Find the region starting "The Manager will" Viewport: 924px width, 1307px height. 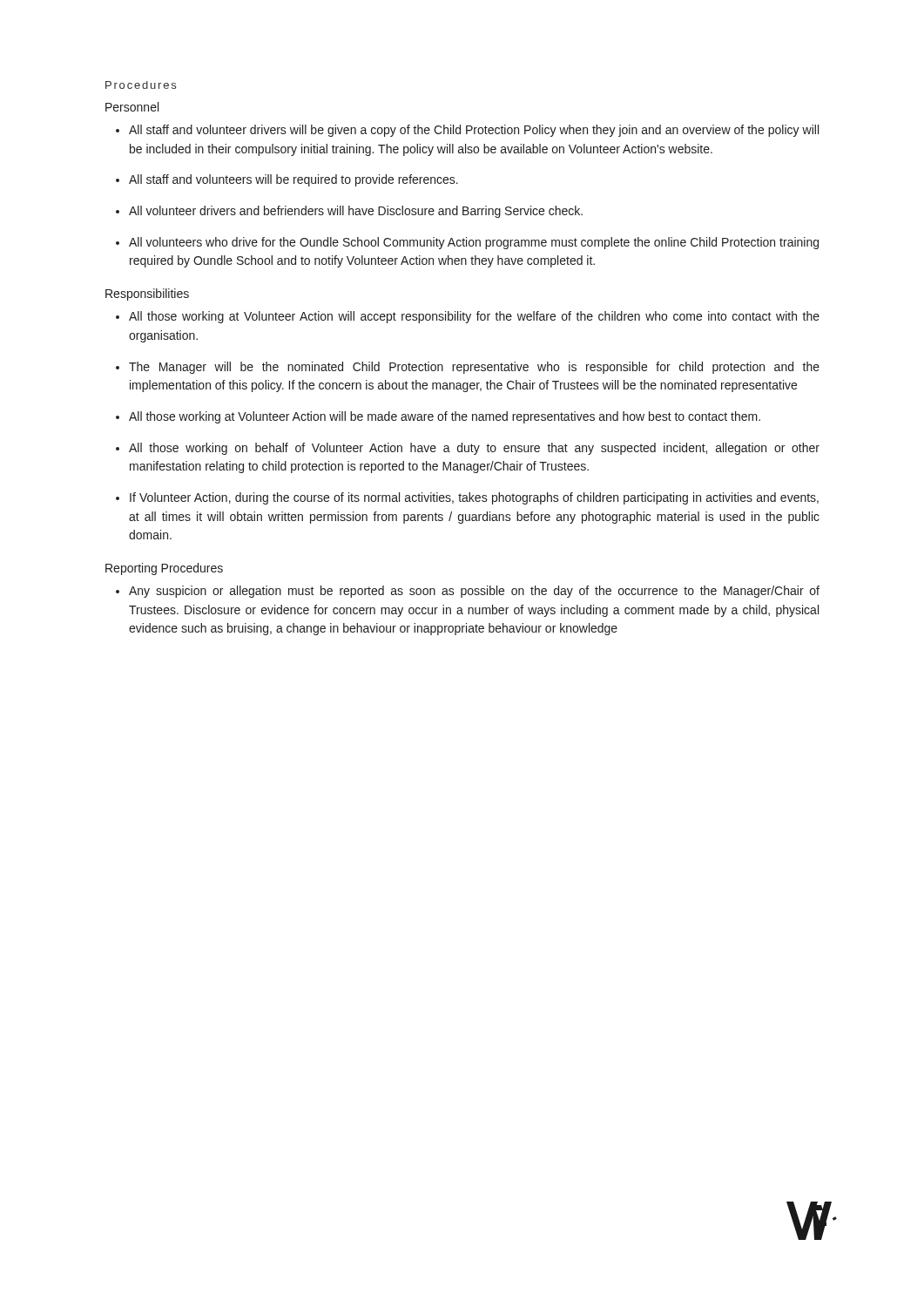point(474,376)
